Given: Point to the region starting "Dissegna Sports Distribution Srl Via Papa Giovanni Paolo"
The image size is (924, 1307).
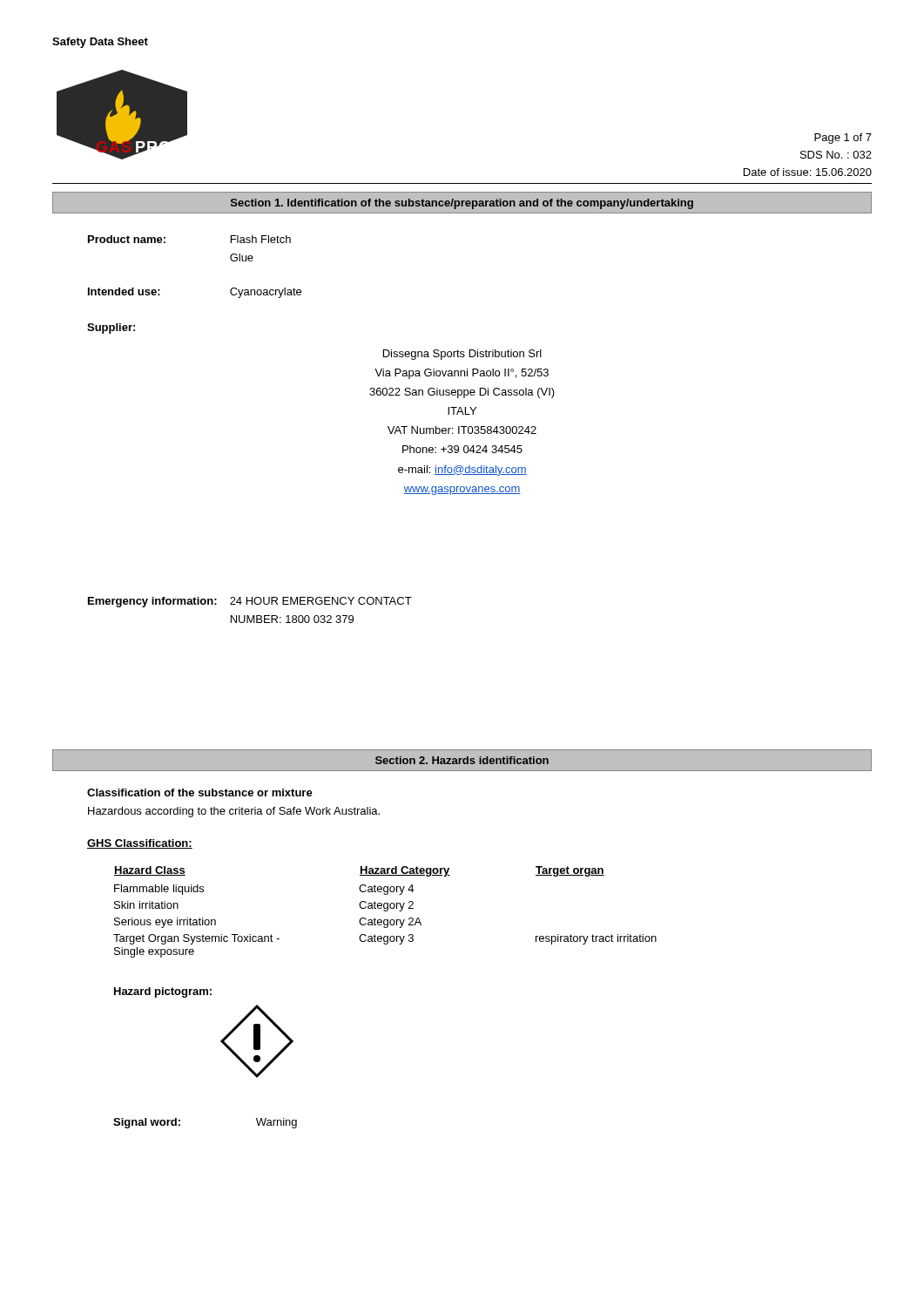Looking at the screenshot, I should click(462, 421).
